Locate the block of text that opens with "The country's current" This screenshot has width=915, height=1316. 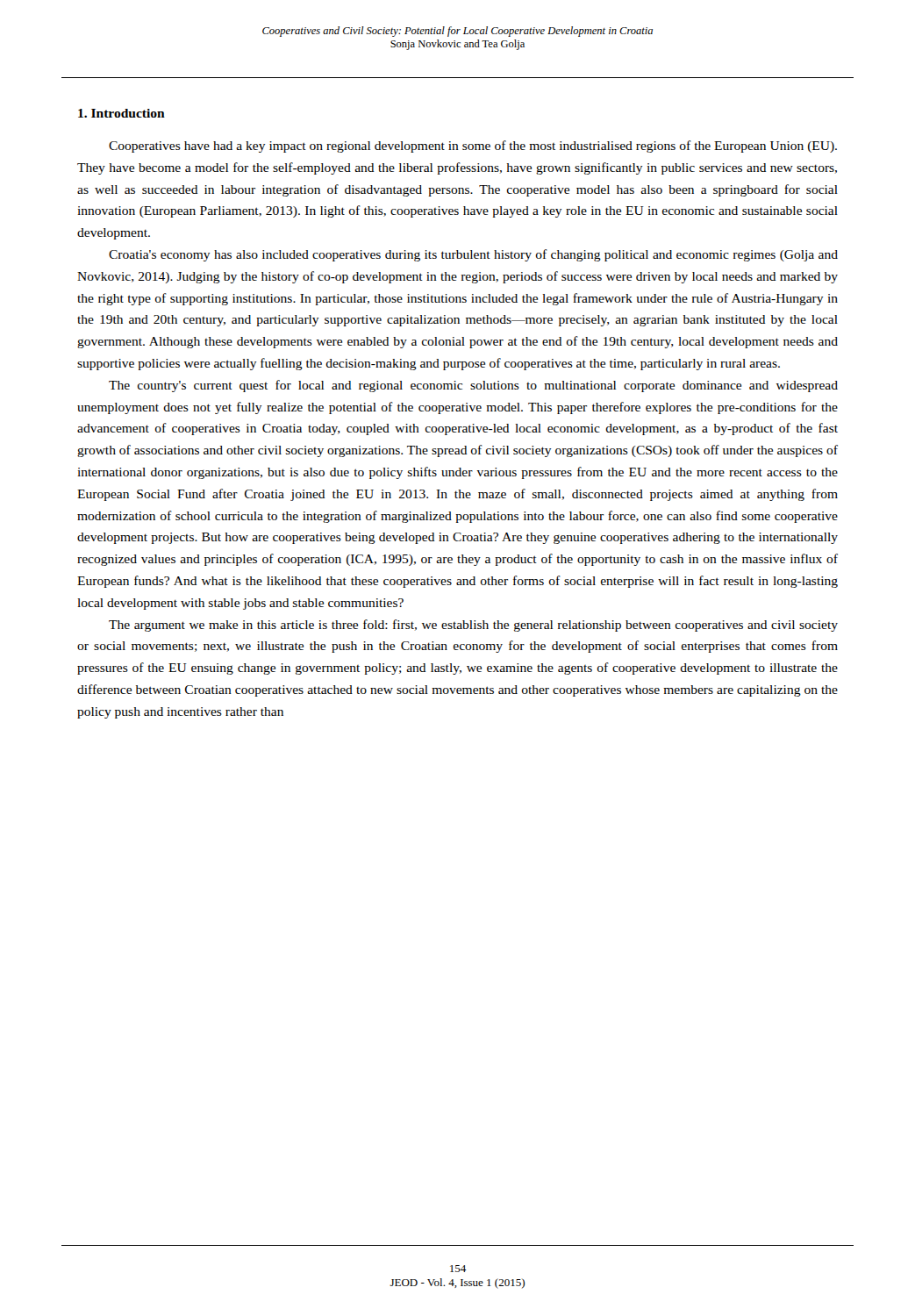tap(458, 494)
